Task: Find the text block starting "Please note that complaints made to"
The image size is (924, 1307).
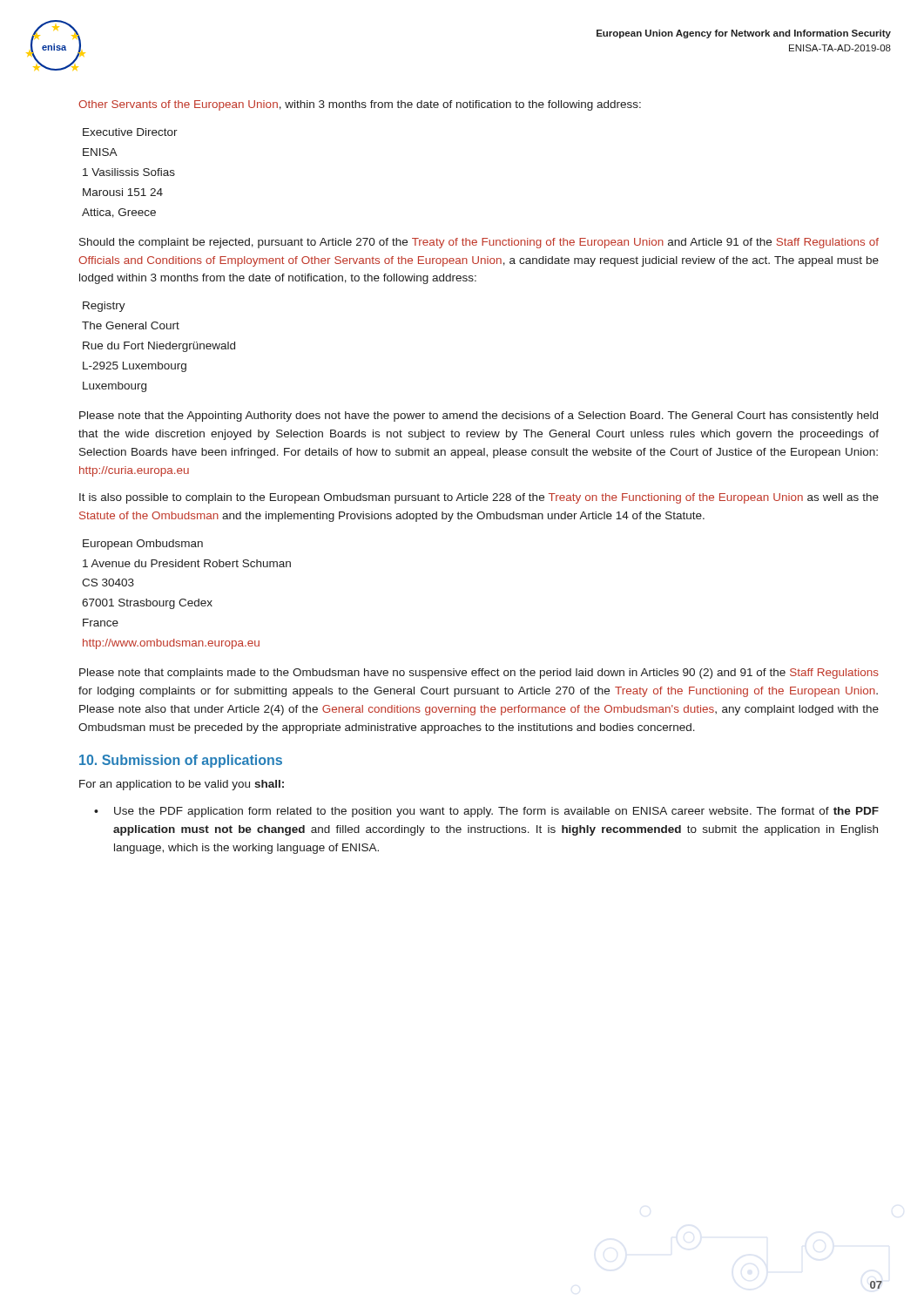Action: (479, 700)
